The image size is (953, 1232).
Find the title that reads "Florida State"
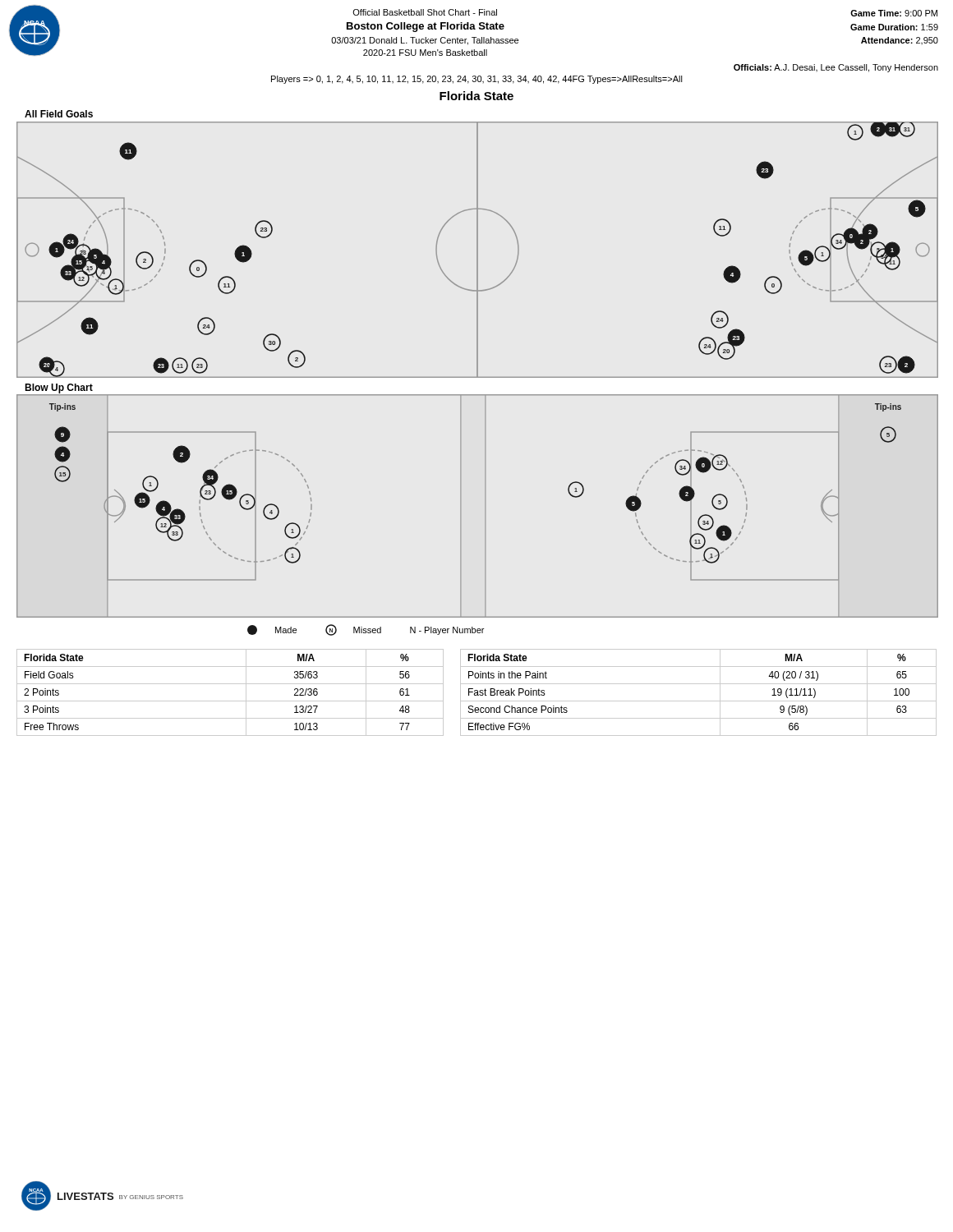tap(476, 96)
